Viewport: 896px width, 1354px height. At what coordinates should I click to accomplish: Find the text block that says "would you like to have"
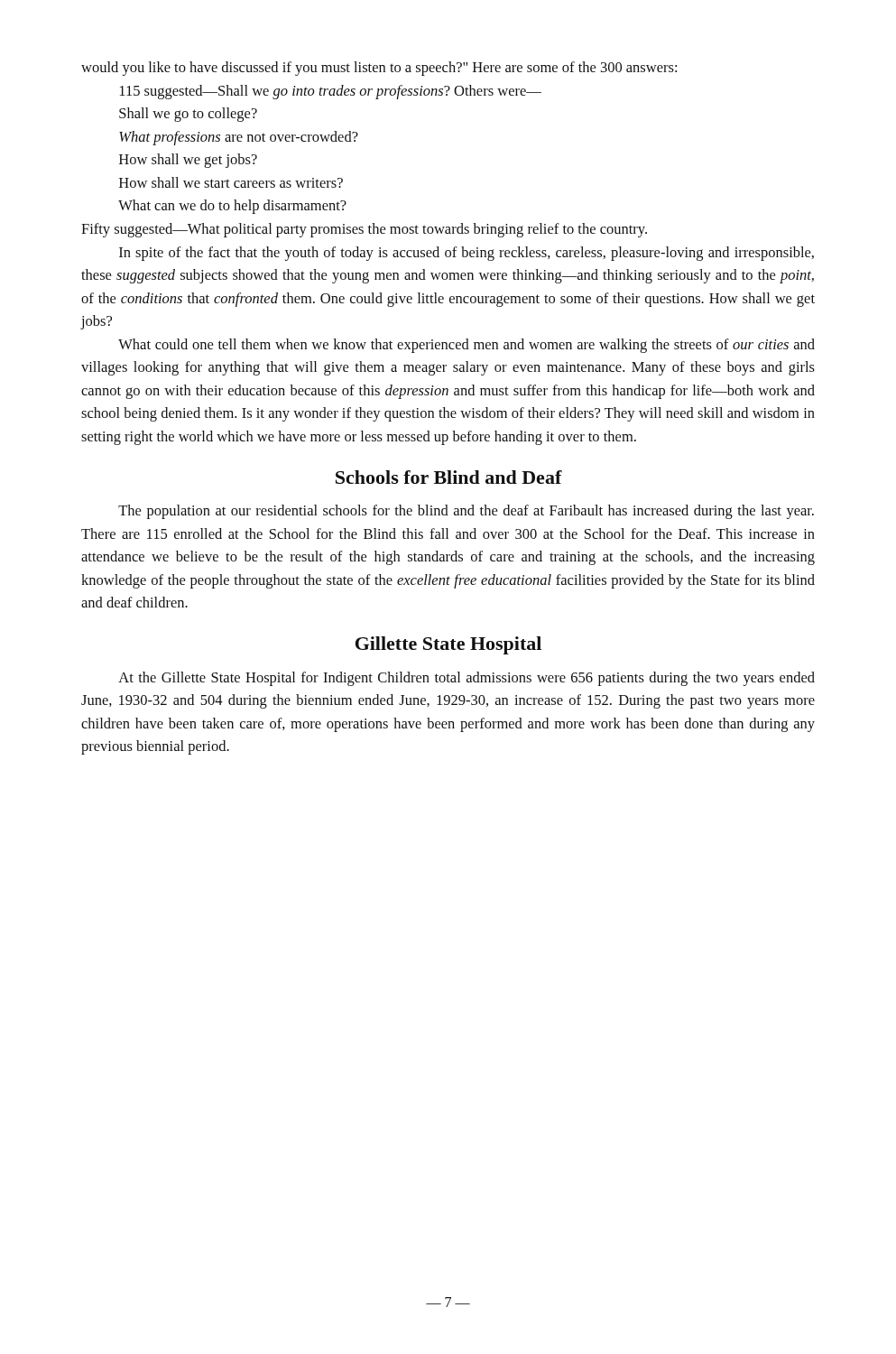tap(448, 67)
